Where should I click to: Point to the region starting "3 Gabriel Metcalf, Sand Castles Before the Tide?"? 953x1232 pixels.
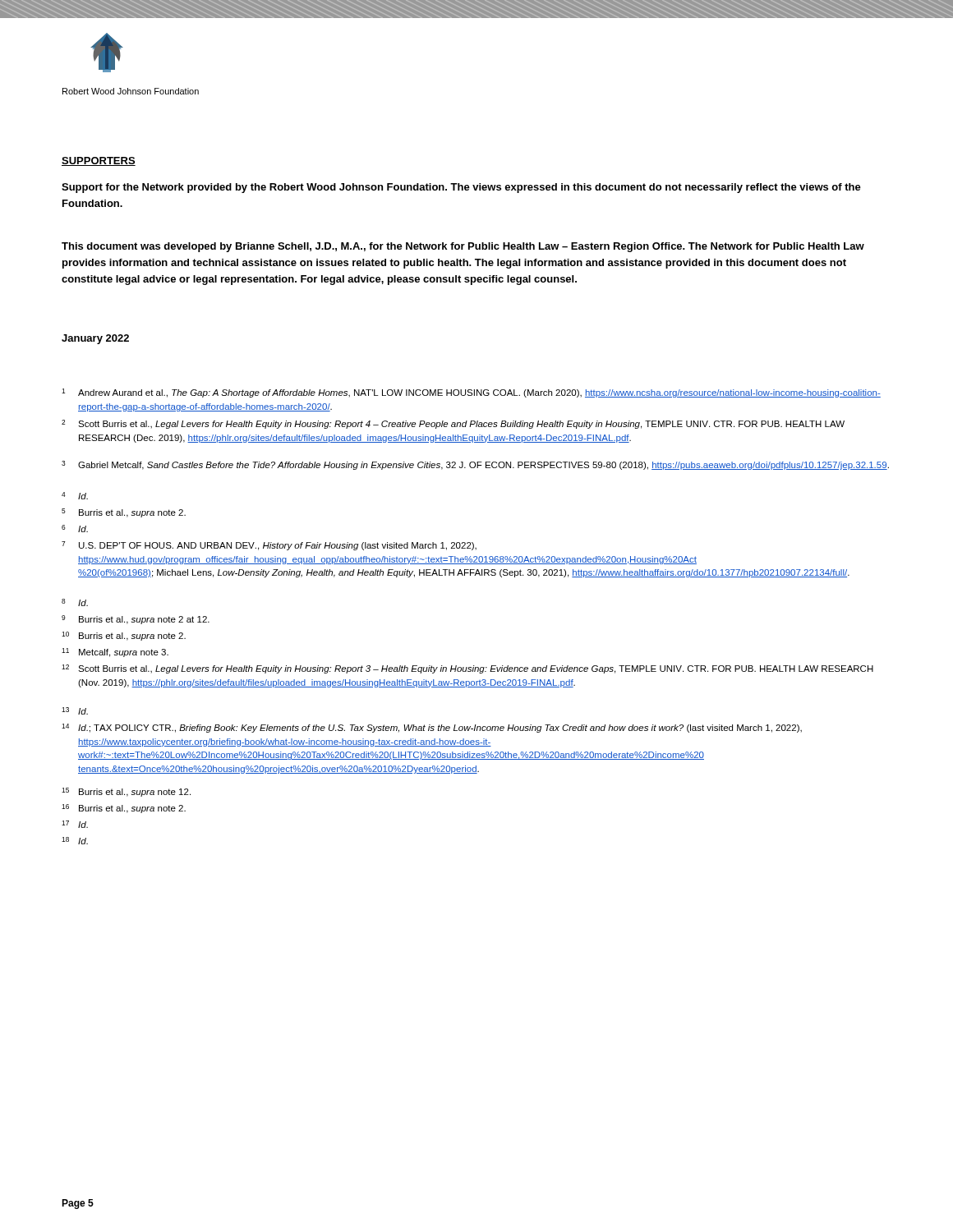click(476, 466)
